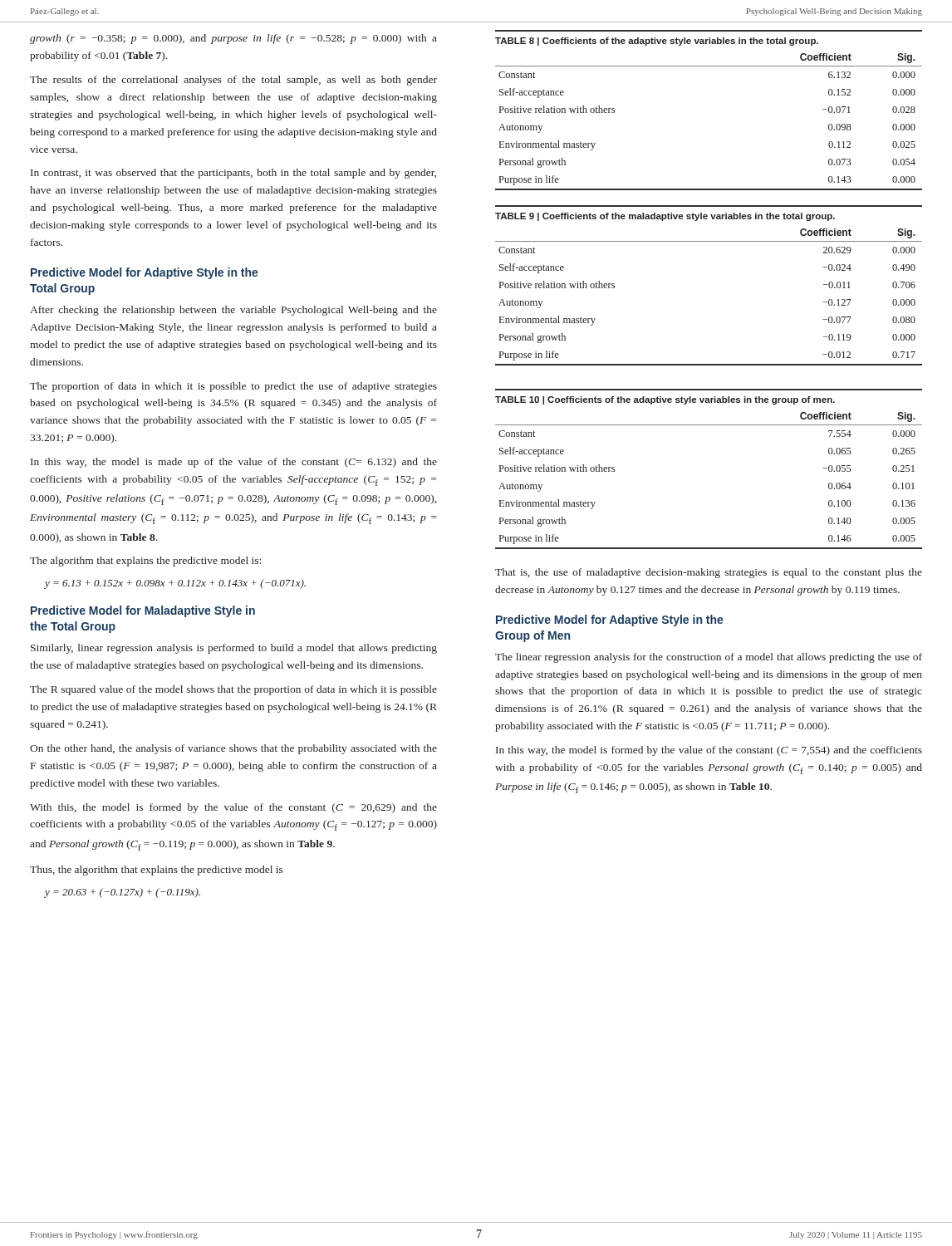
Task: Select the text block that says "The linear regression analysis for the construction of"
Action: [x=709, y=723]
